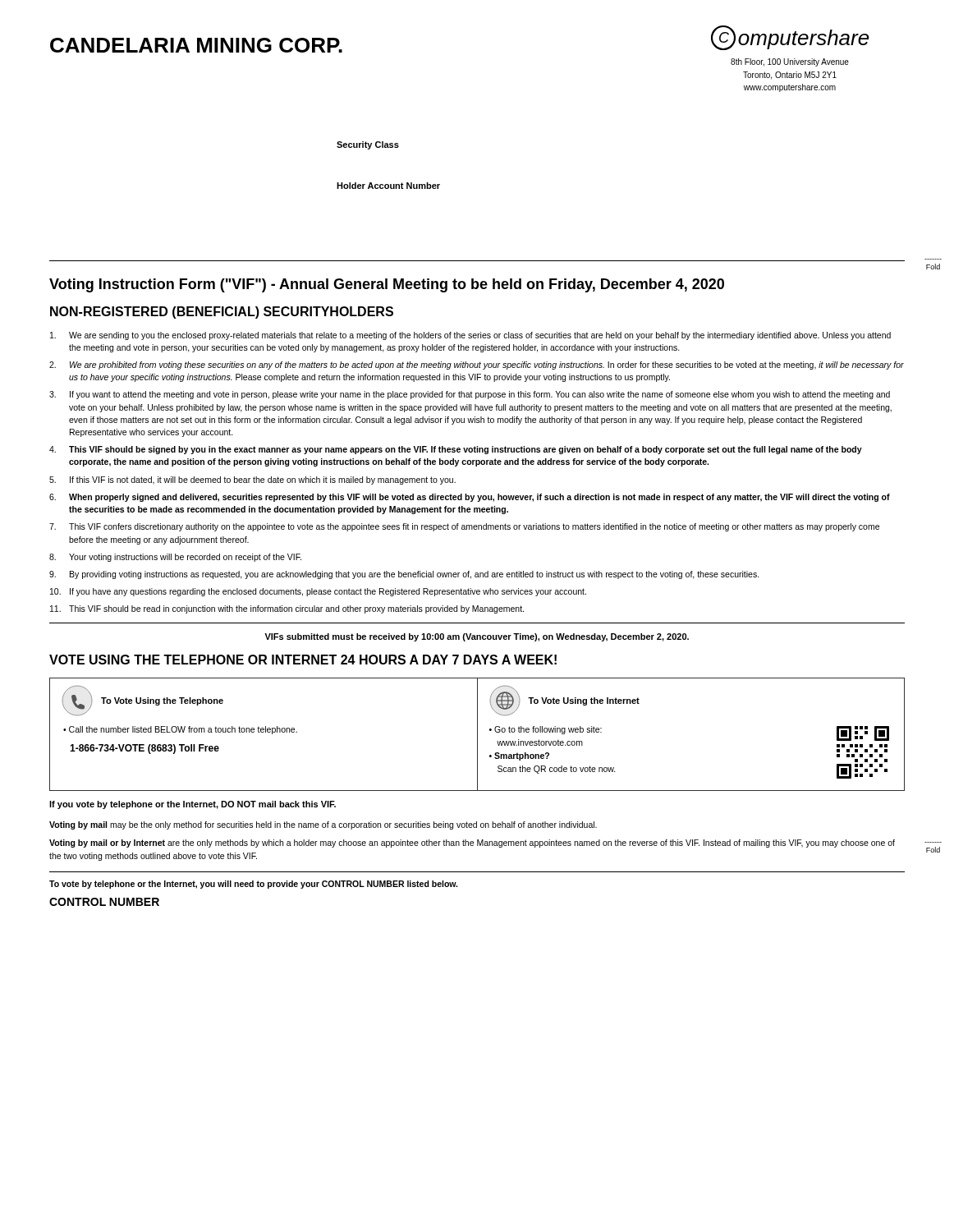Click on the region starting "6. When properly signed and delivered,"
This screenshot has width=954, height=1232.
pyautogui.click(x=477, y=504)
